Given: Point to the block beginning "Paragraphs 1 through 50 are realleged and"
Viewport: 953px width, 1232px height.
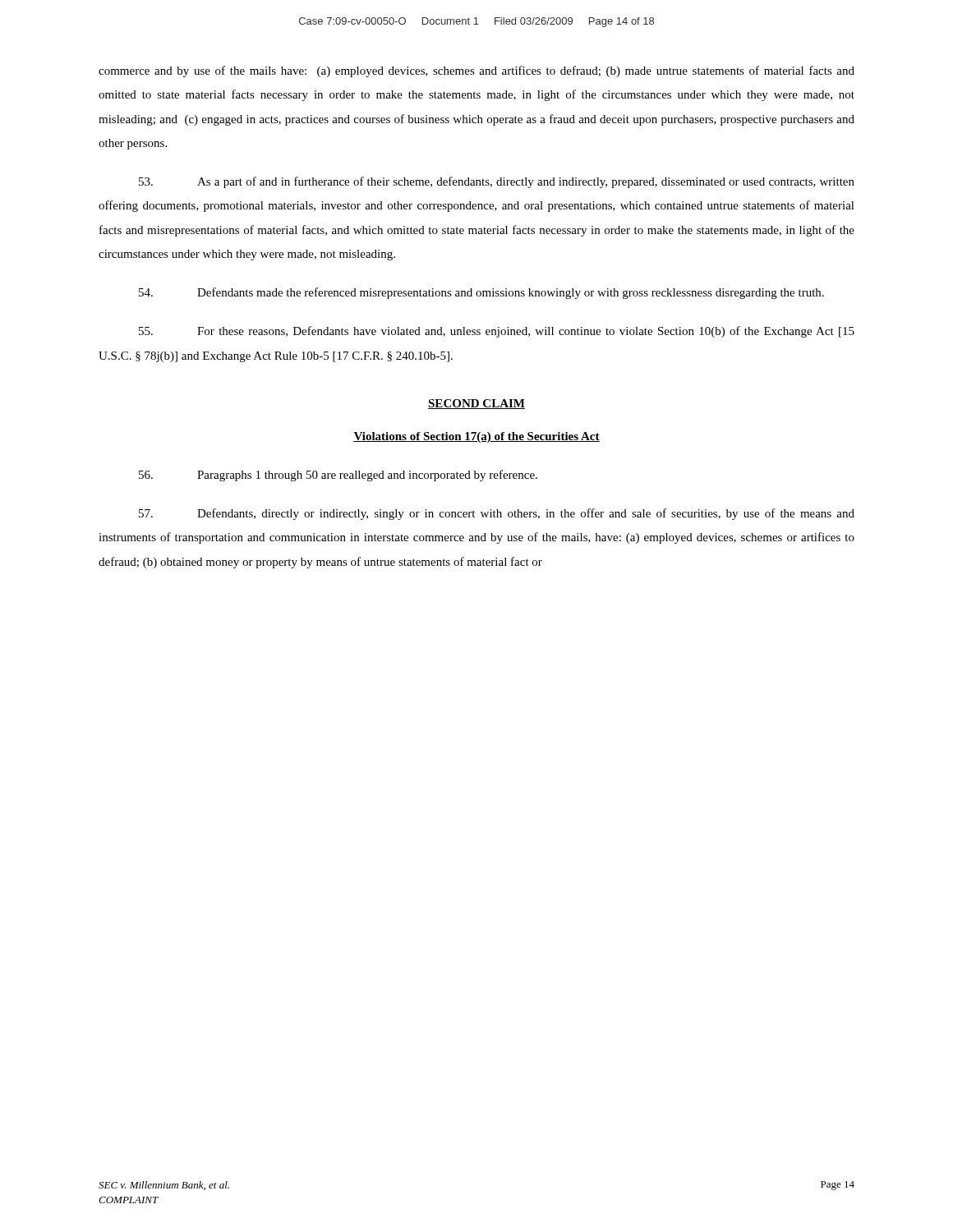Looking at the screenshot, I should pyautogui.click(x=318, y=475).
